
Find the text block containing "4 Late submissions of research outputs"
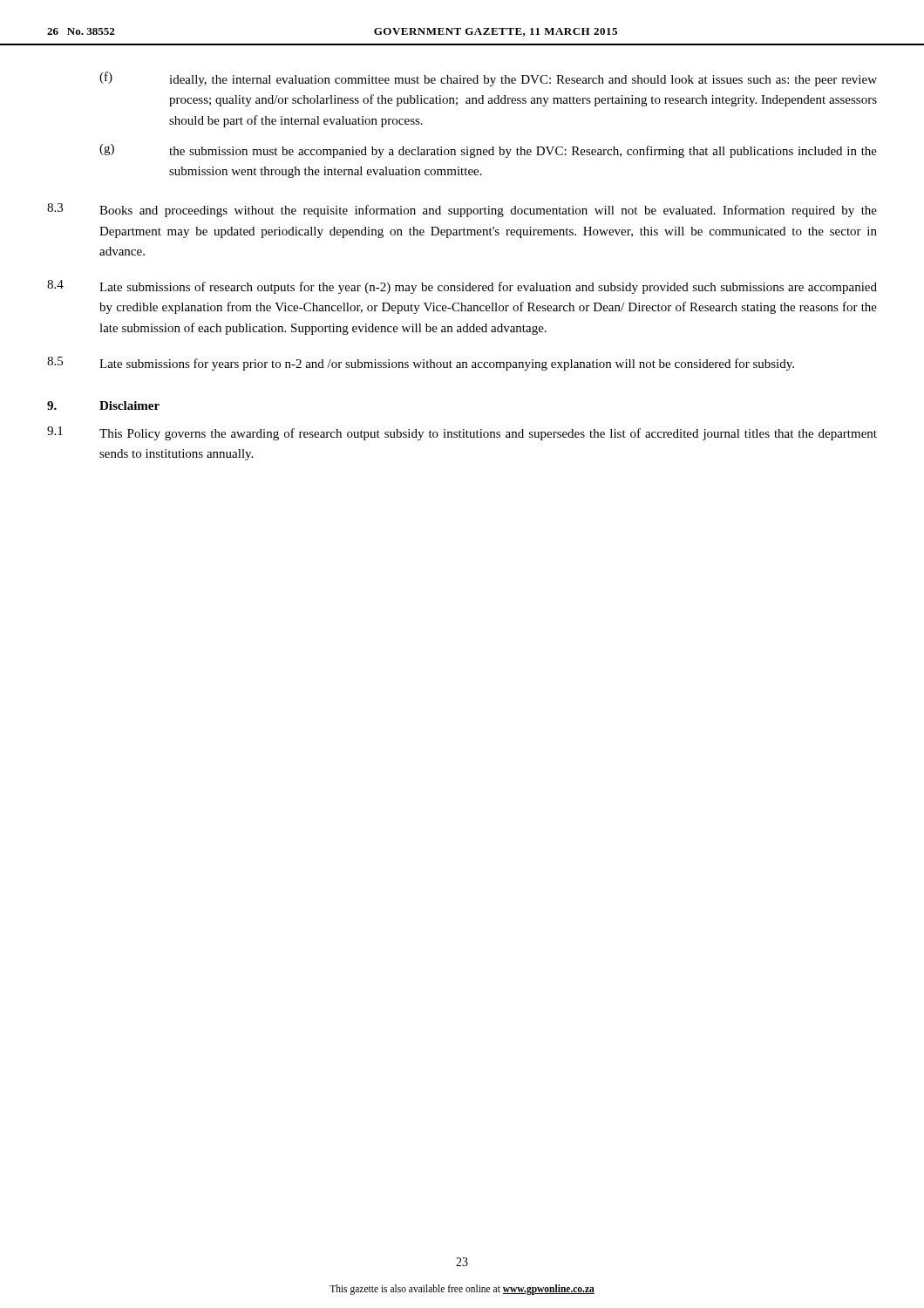coord(462,308)
